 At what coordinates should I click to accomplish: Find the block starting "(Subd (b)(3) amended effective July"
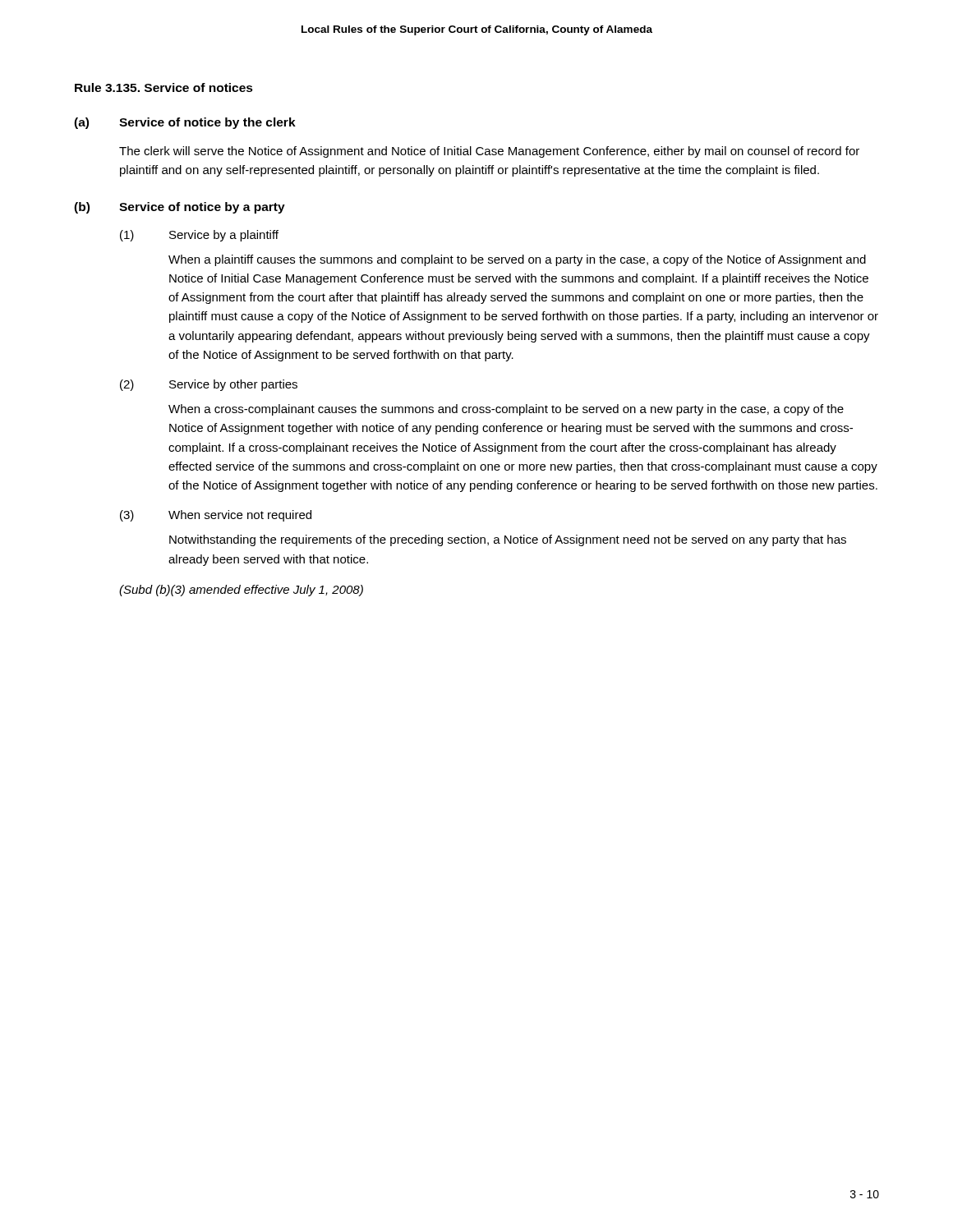pos(241,589)
